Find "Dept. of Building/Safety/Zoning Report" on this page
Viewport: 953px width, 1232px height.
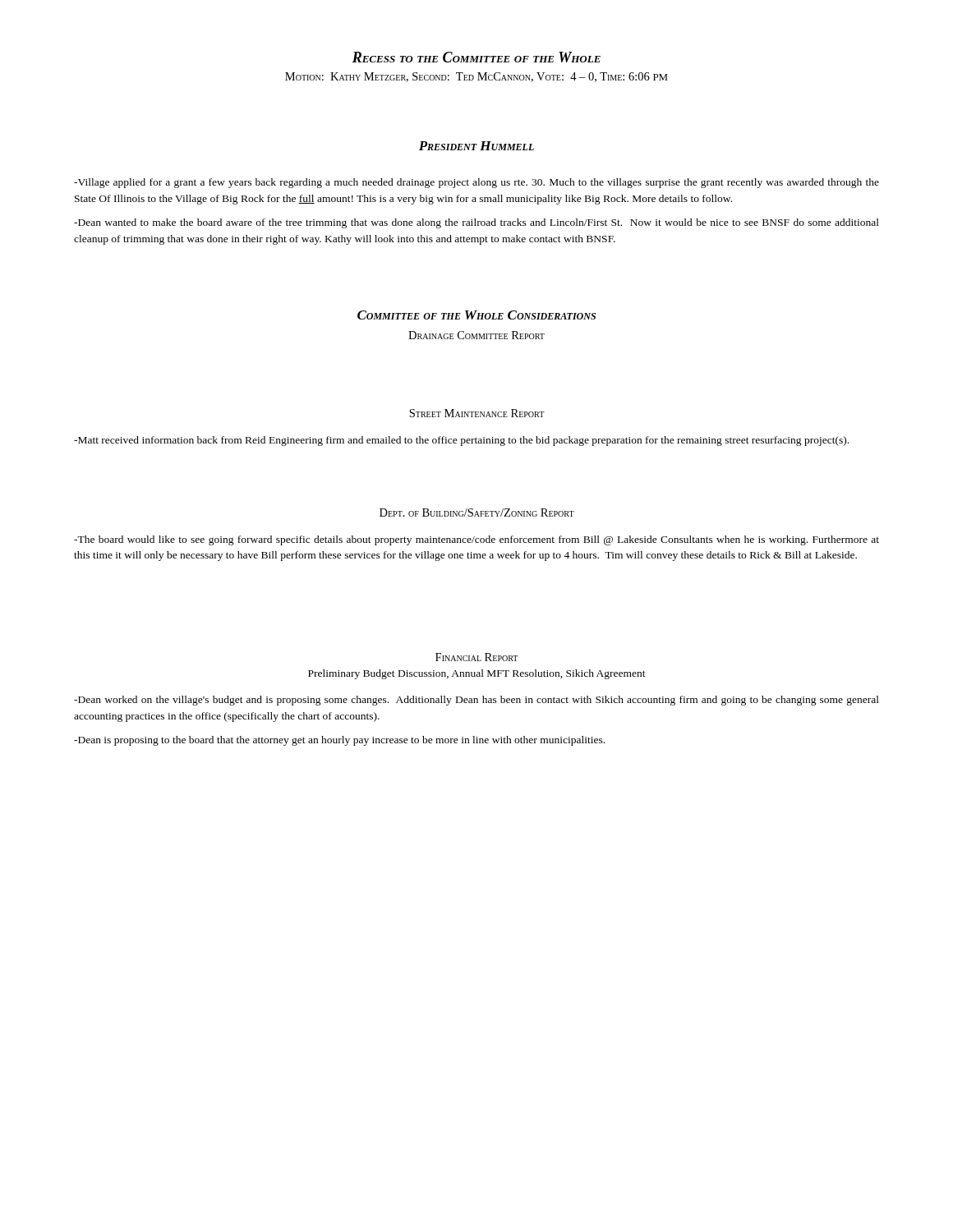476,512
